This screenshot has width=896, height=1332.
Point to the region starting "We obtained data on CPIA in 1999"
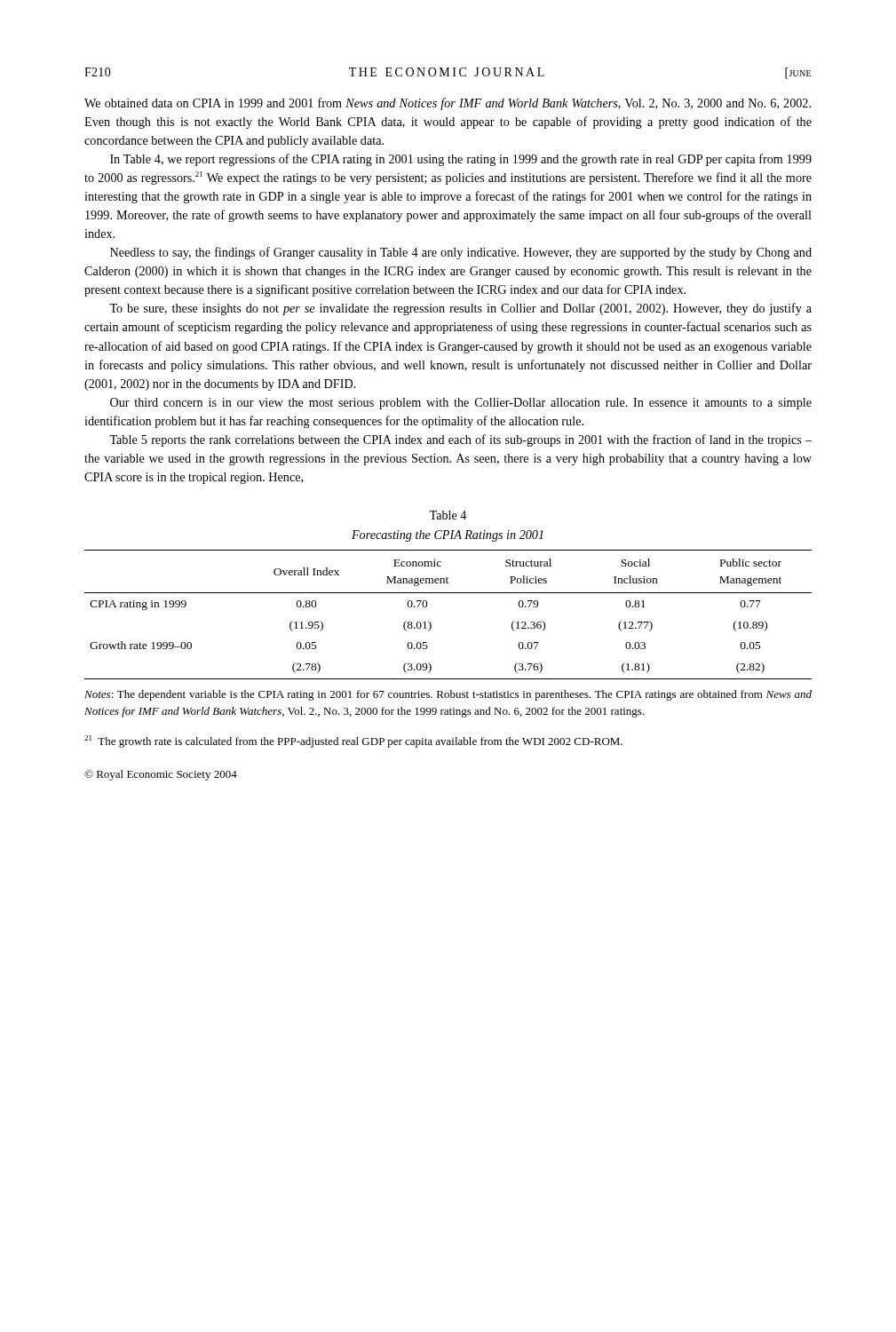(x=448, y=122)
